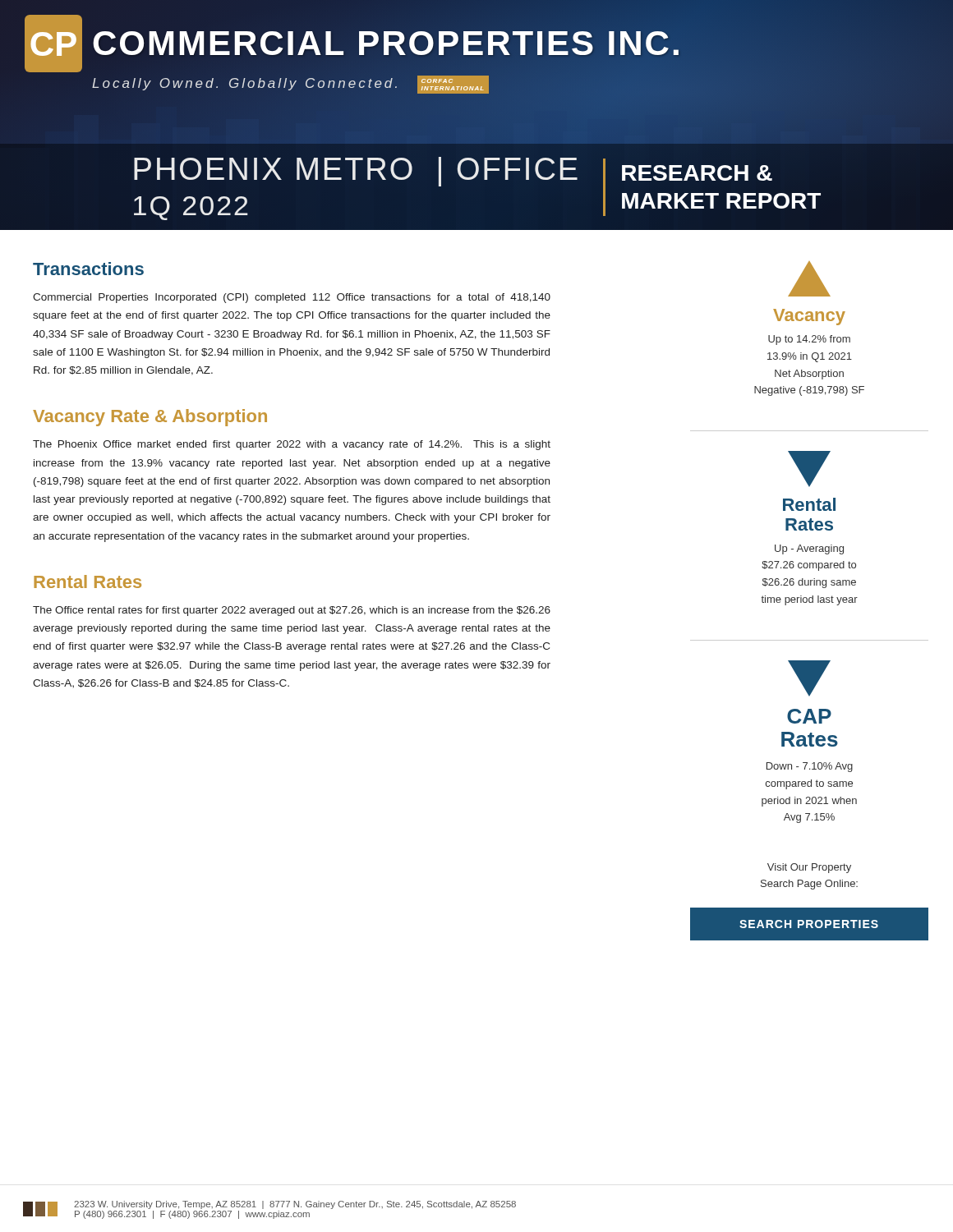953x1232 pixels.
Task: Find the text block starting "RentalRates Up - Averaging $27.26"
Action: (x=809, y=530)
